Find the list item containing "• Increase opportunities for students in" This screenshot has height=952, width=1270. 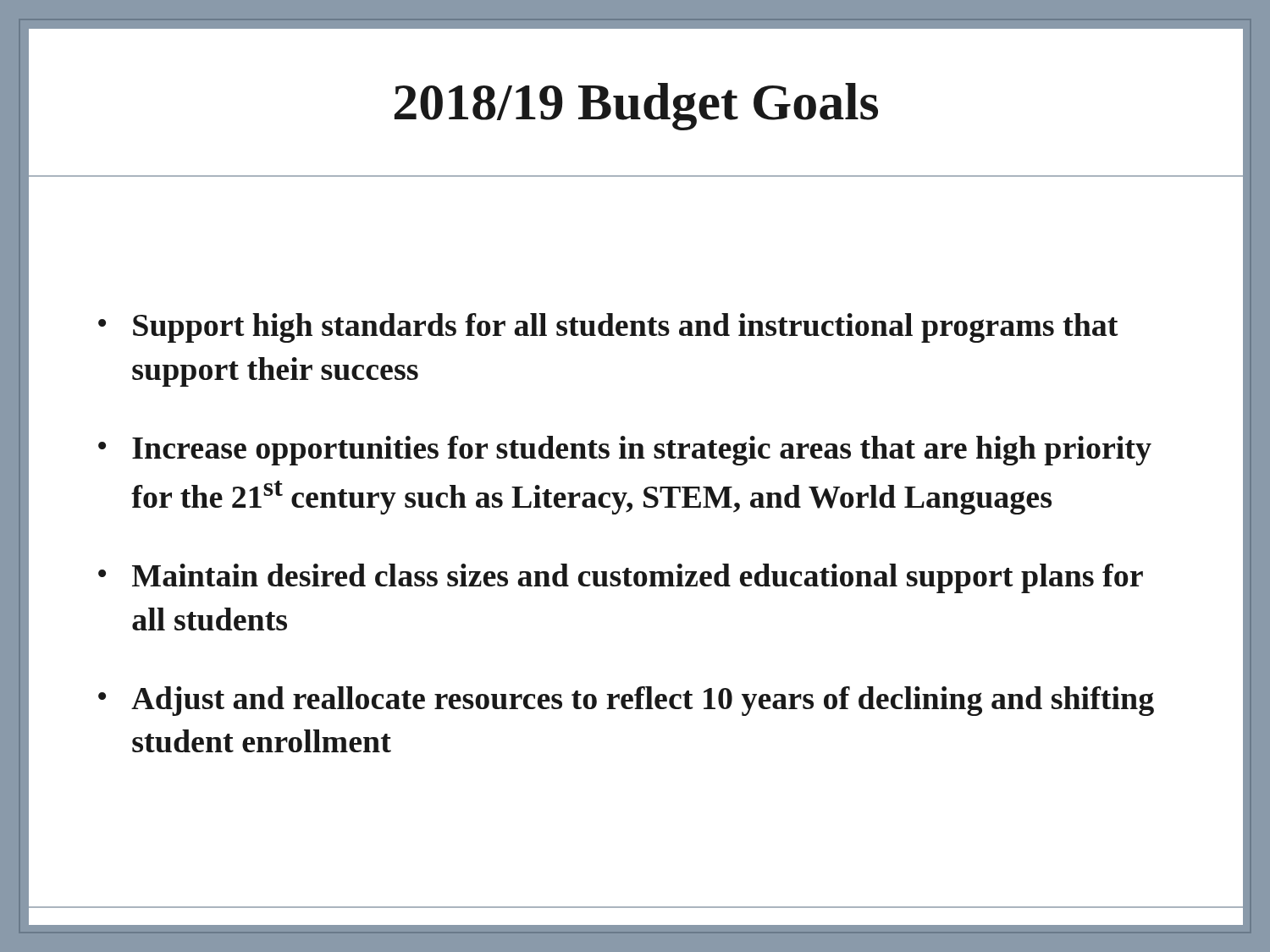636,473
